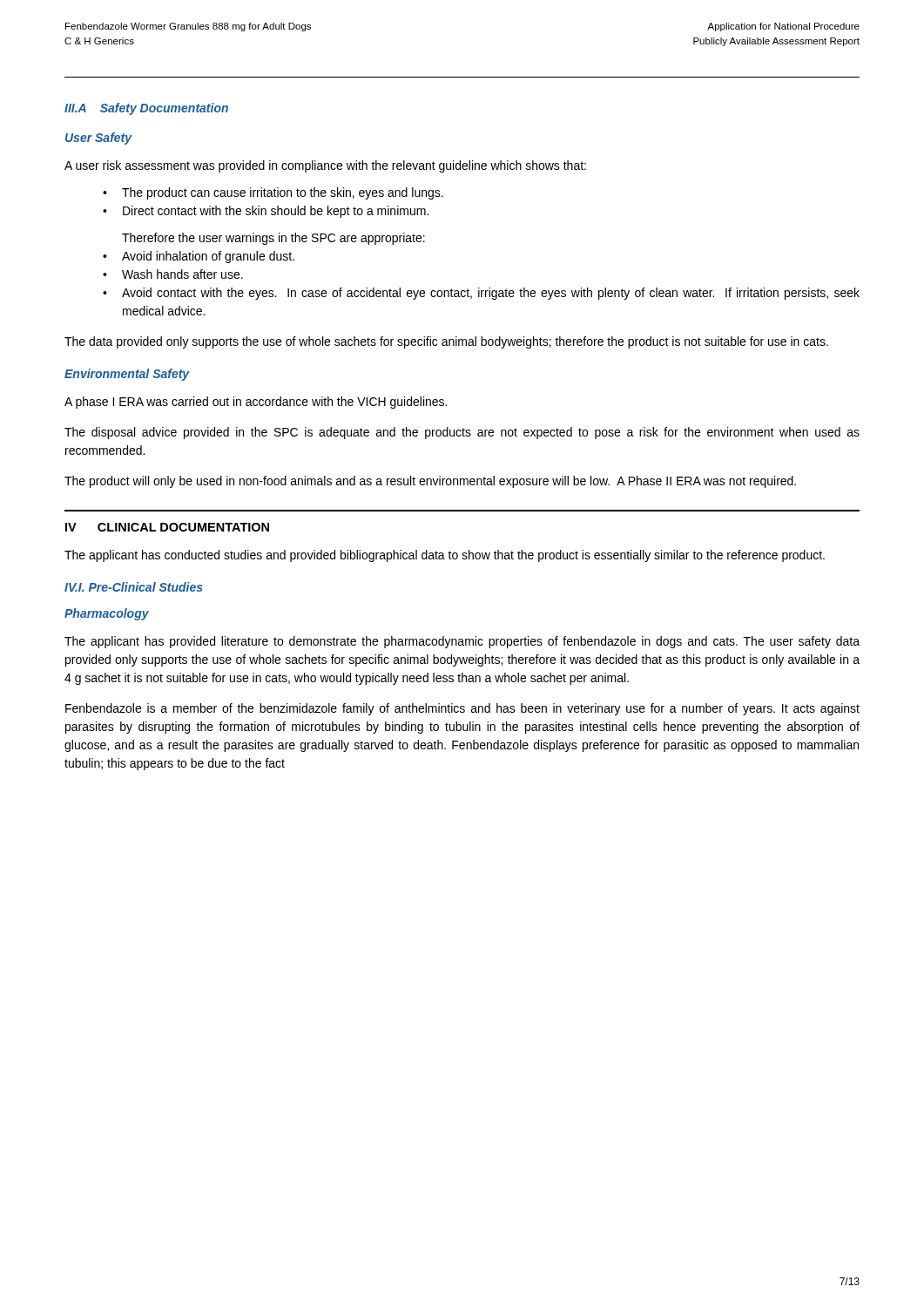Click the passage that begins "• The product can cause"
Image resolution: width=924 pixels, height=1307 pixels.
[x=273, y=193]
